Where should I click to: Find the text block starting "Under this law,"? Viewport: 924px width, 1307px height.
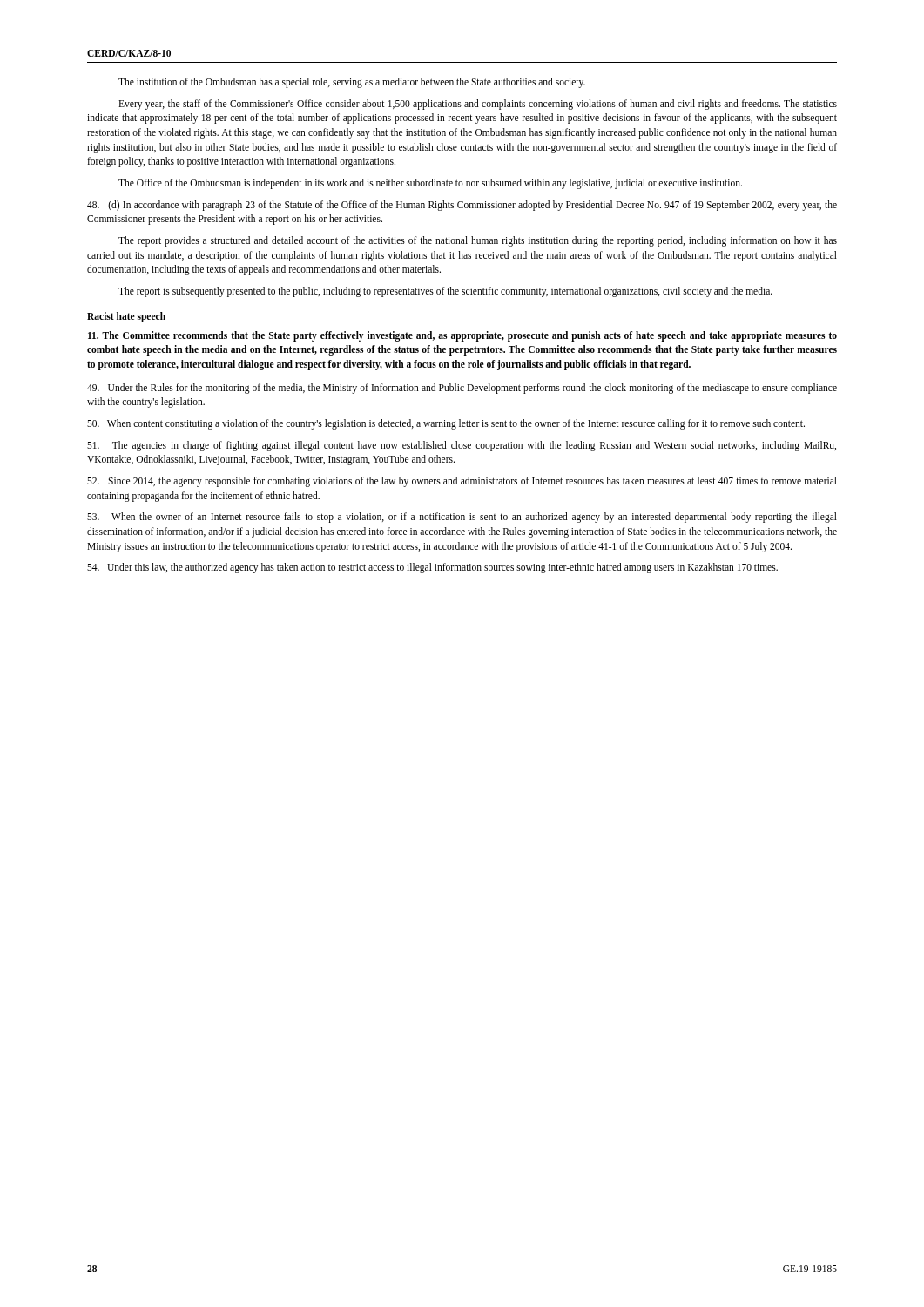462,568
